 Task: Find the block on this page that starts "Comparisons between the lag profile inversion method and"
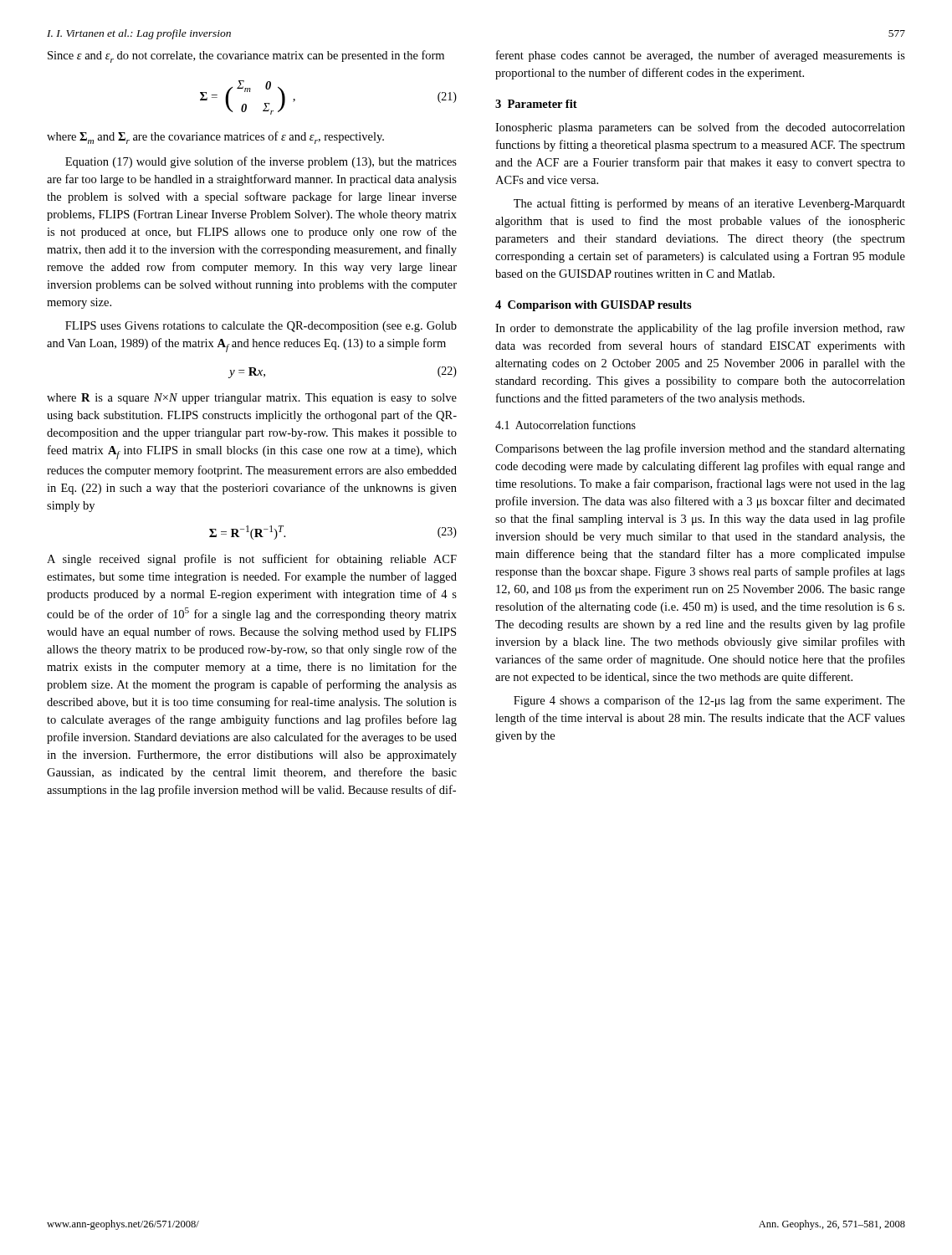click(700, 592)
